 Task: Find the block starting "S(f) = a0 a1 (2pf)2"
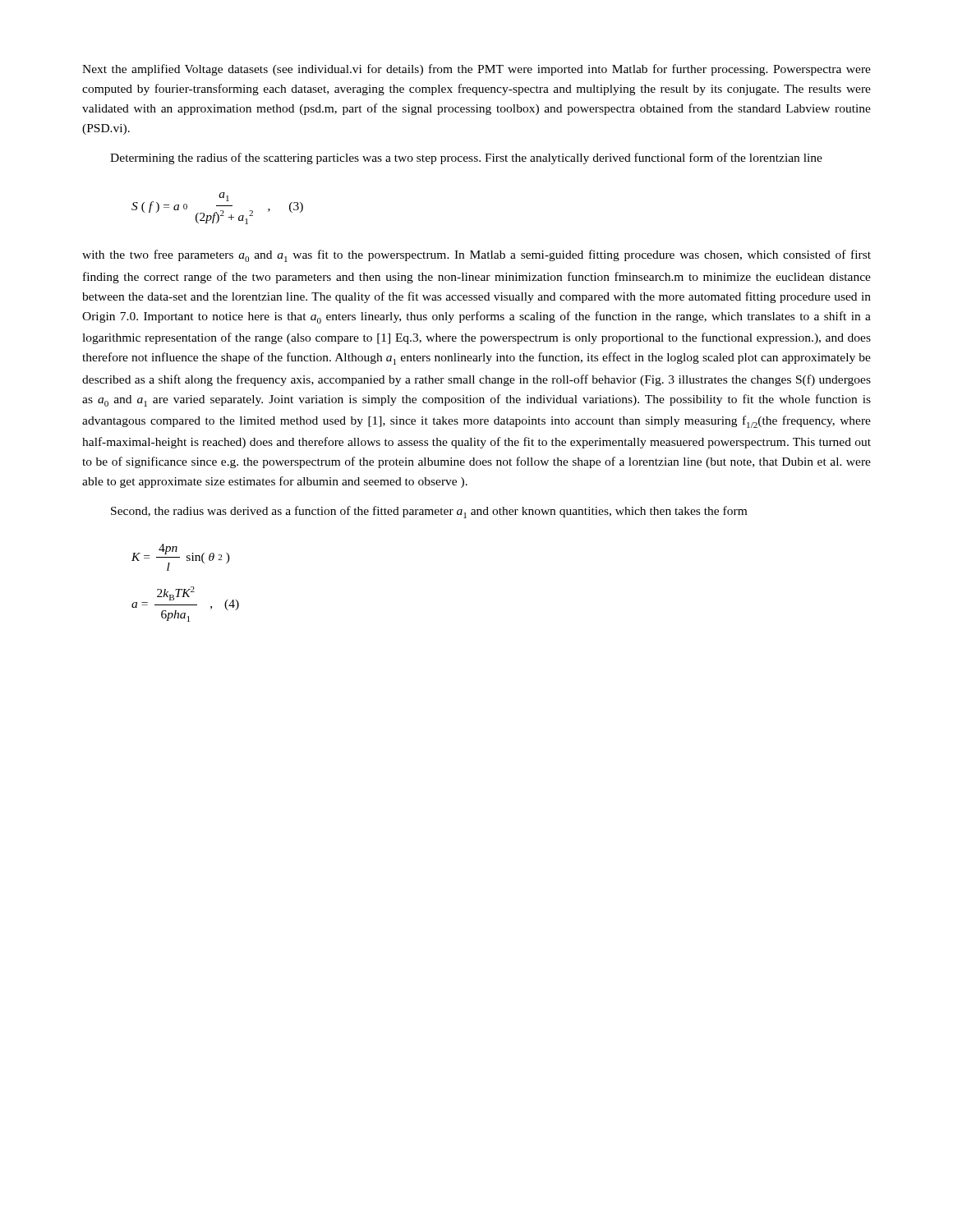pyautogui.click(x=217, y=206)
